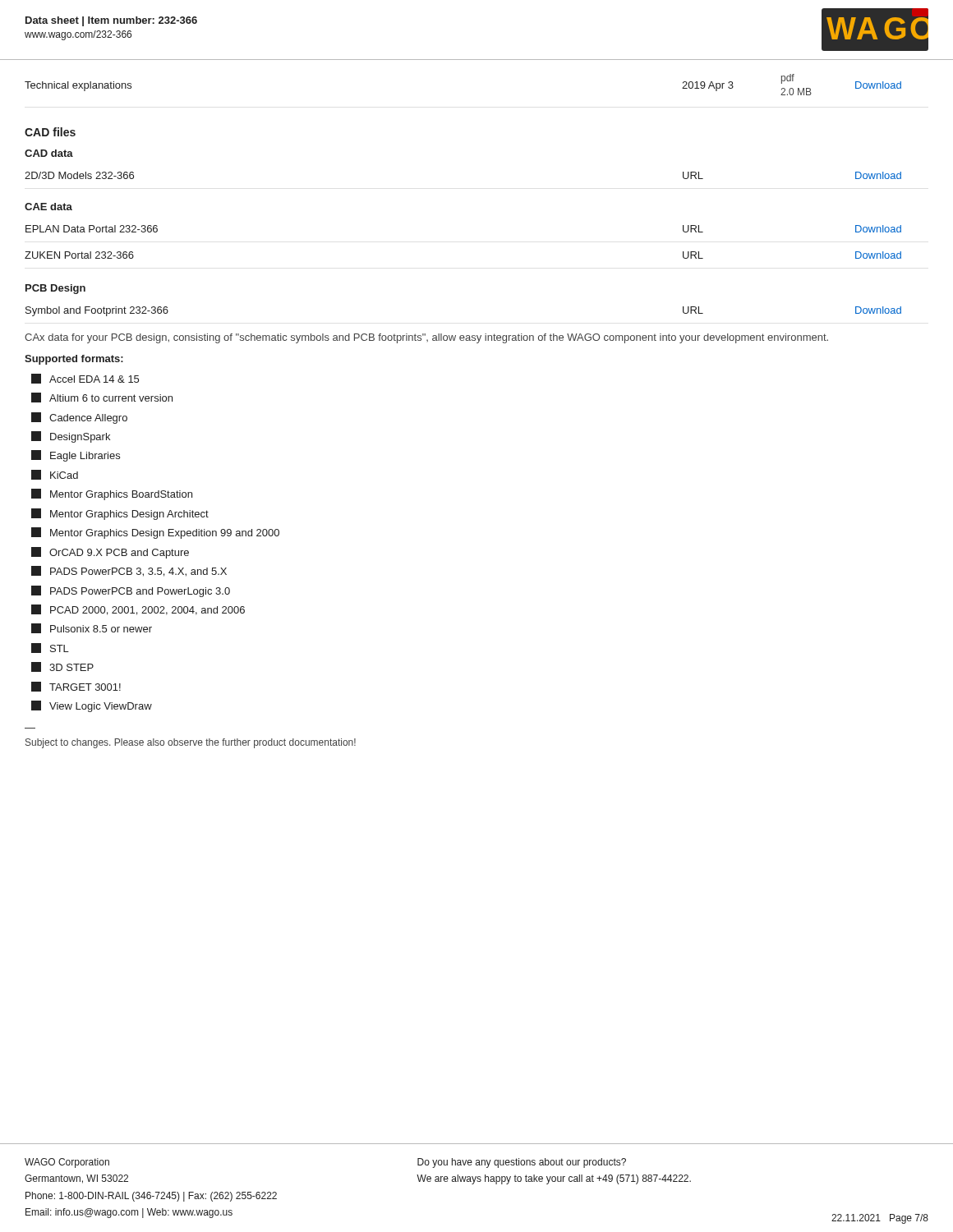Select the list item with the text "3D STEP"
953x1232 pixels.
pyautogui.click(x=63, y=668)
